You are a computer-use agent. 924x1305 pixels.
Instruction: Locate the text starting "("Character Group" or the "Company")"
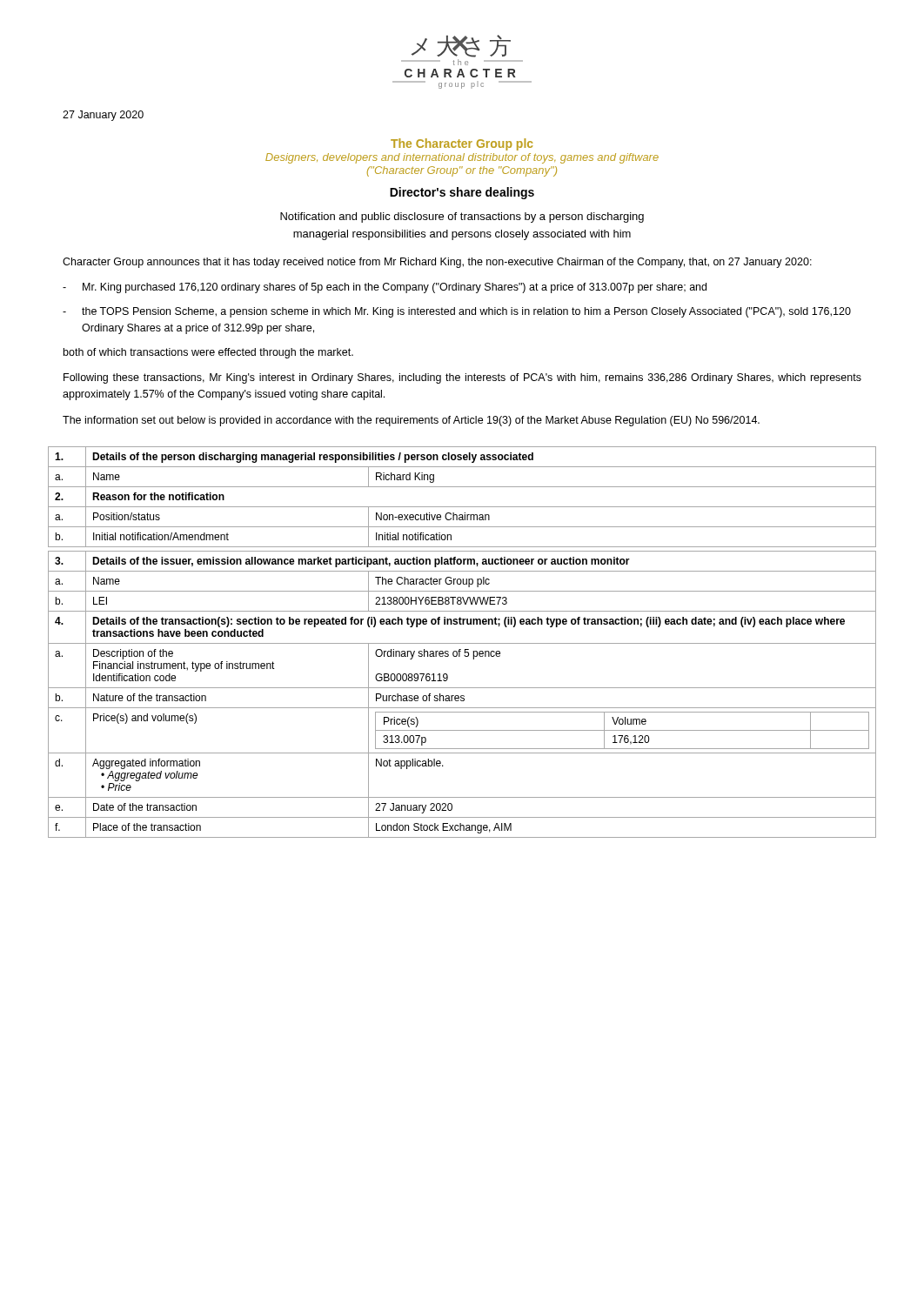[x=462, y=170]
